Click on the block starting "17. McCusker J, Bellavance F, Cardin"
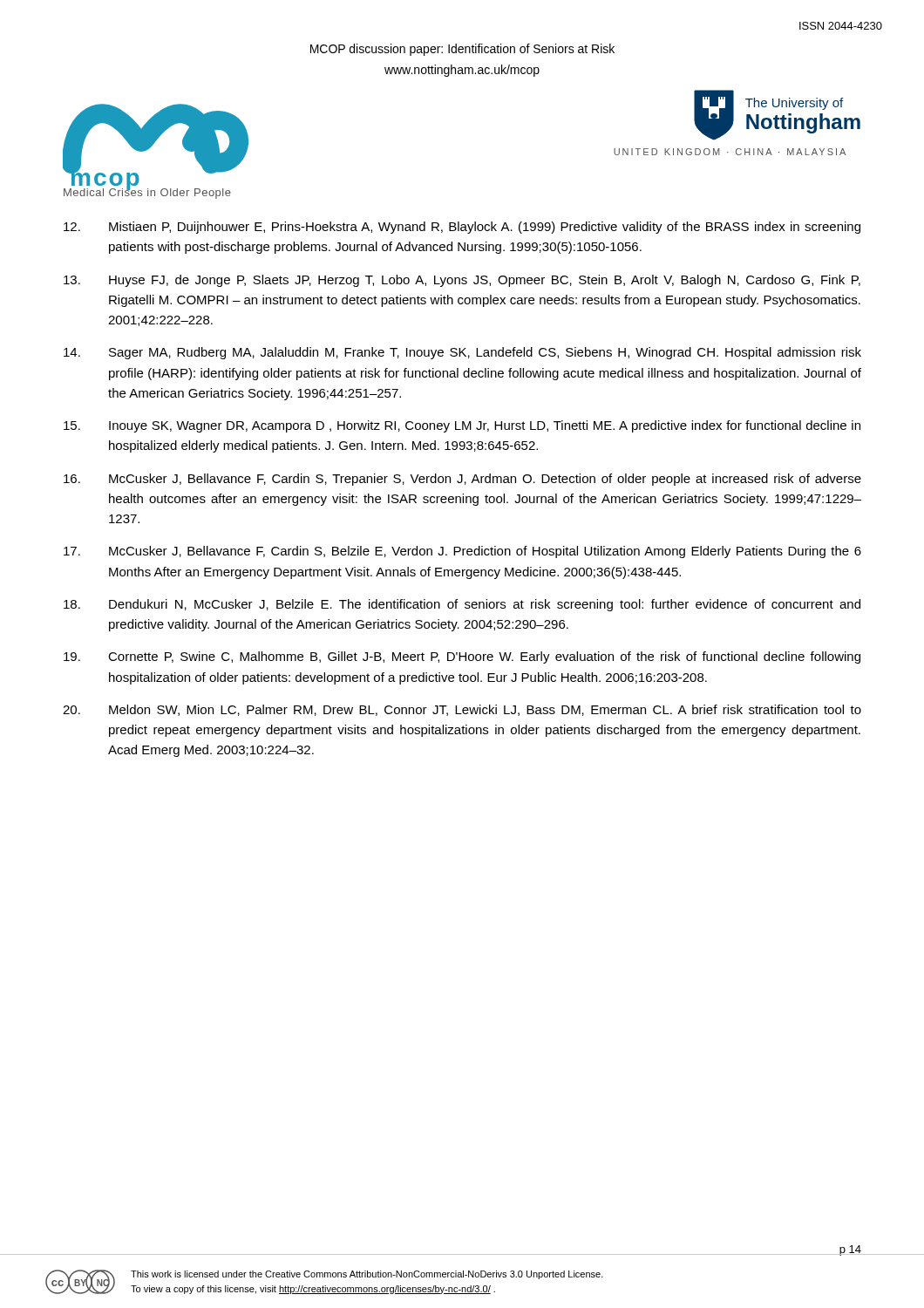 click(462, 561)
